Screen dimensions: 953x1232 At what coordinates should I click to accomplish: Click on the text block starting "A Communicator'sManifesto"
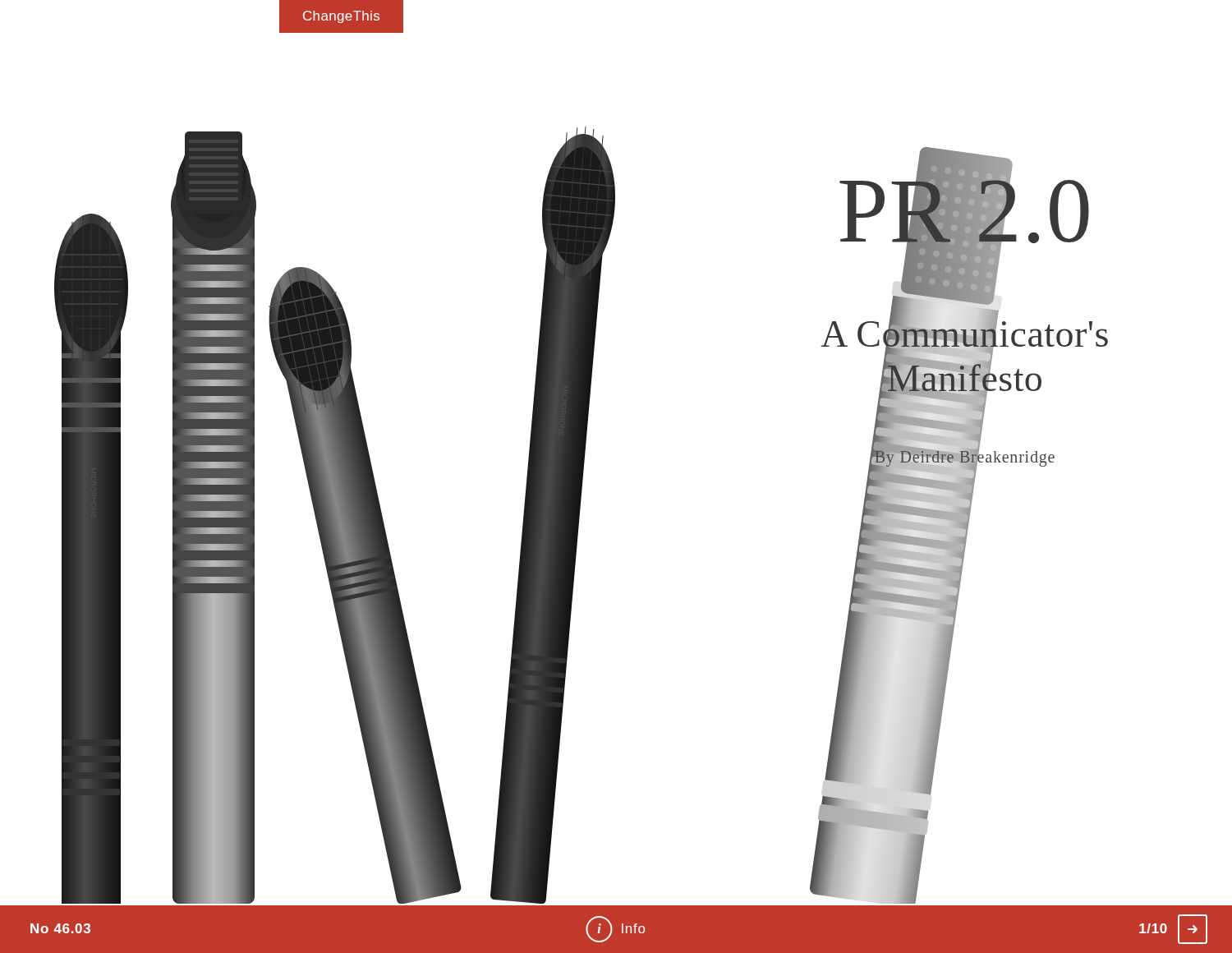click(x=965, y=357)
